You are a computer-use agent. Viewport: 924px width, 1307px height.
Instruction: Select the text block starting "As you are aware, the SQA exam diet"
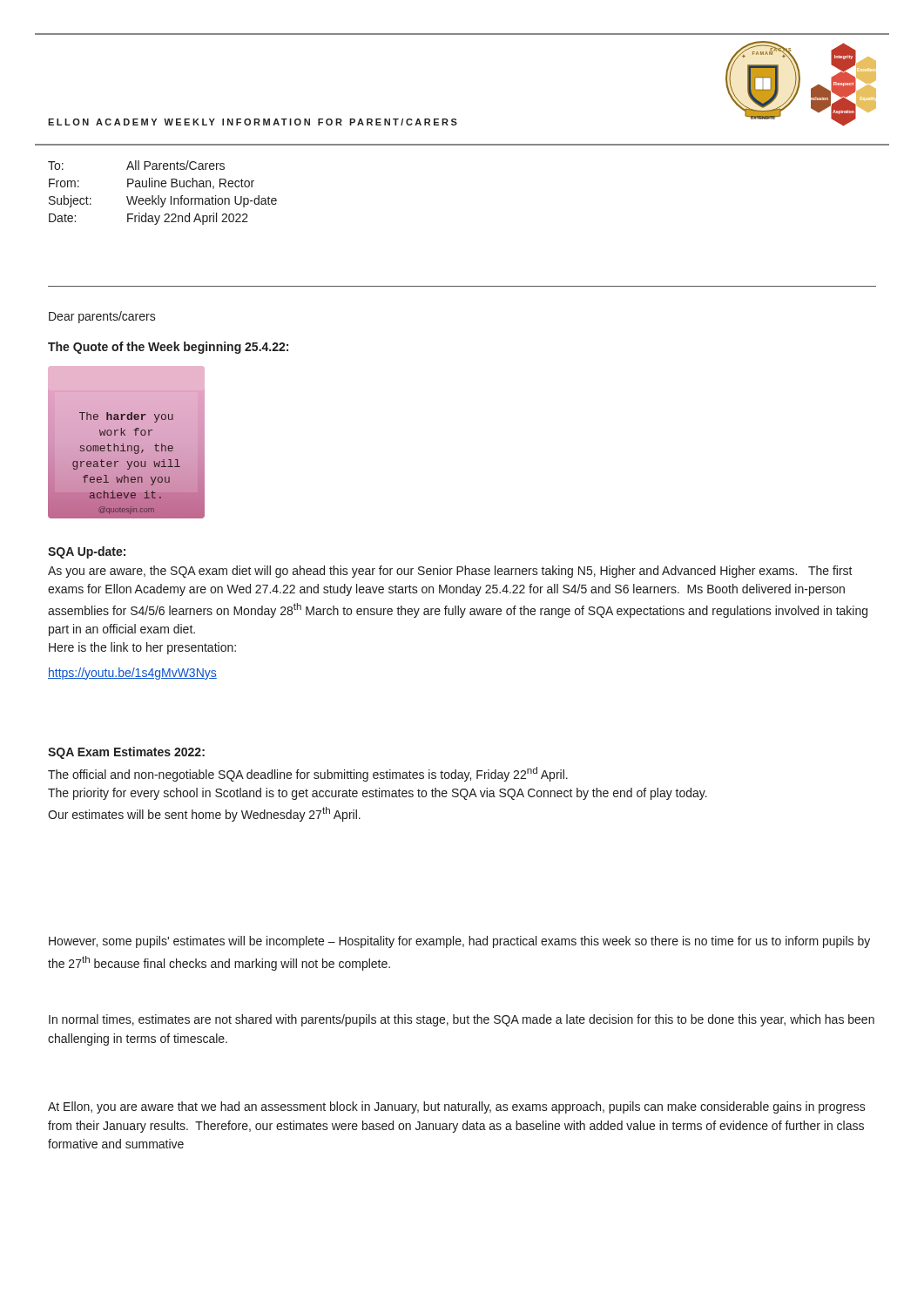[x=458, y=609]
